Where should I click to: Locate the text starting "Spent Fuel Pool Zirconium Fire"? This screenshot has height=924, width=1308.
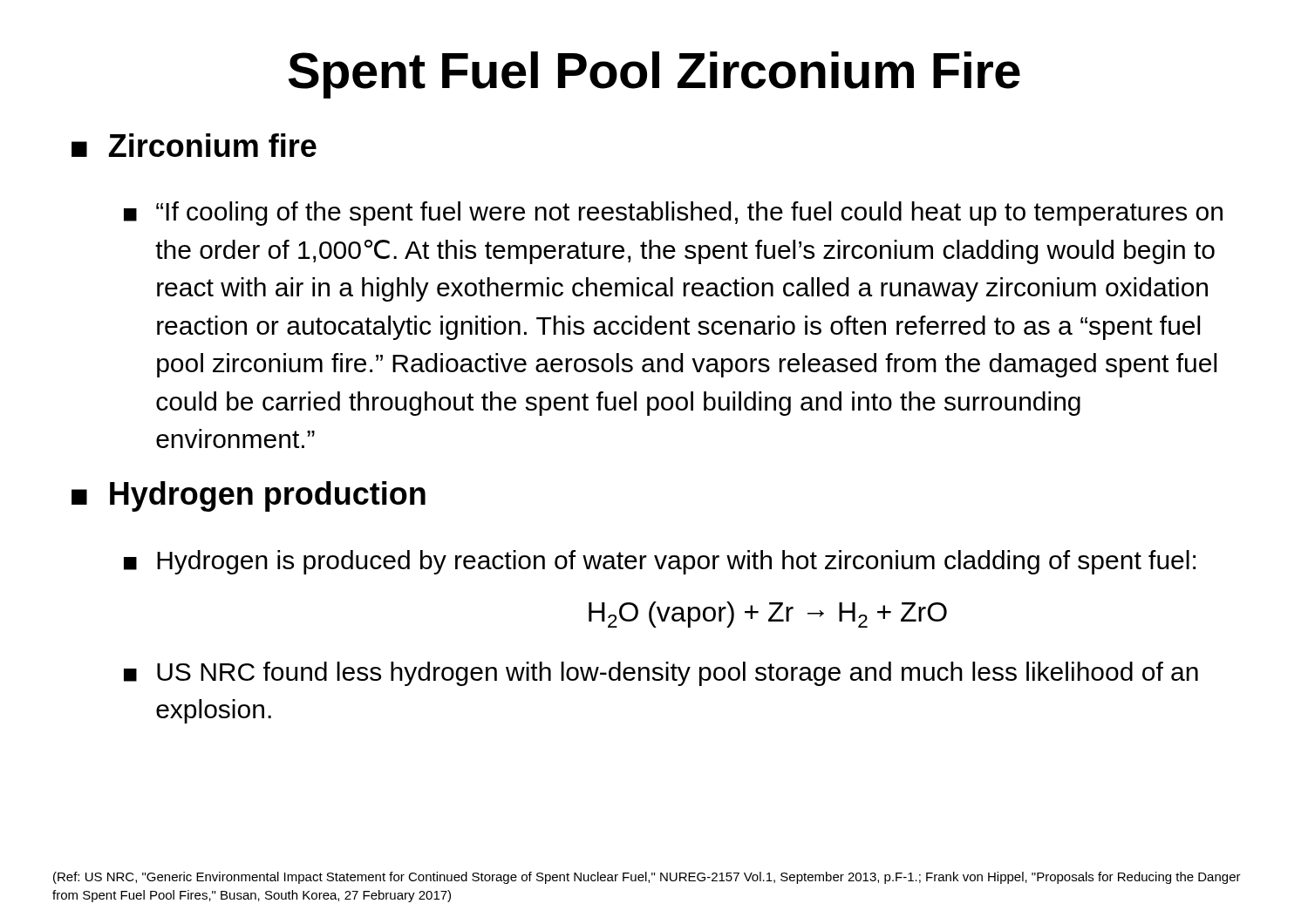(x=654, y=70)
